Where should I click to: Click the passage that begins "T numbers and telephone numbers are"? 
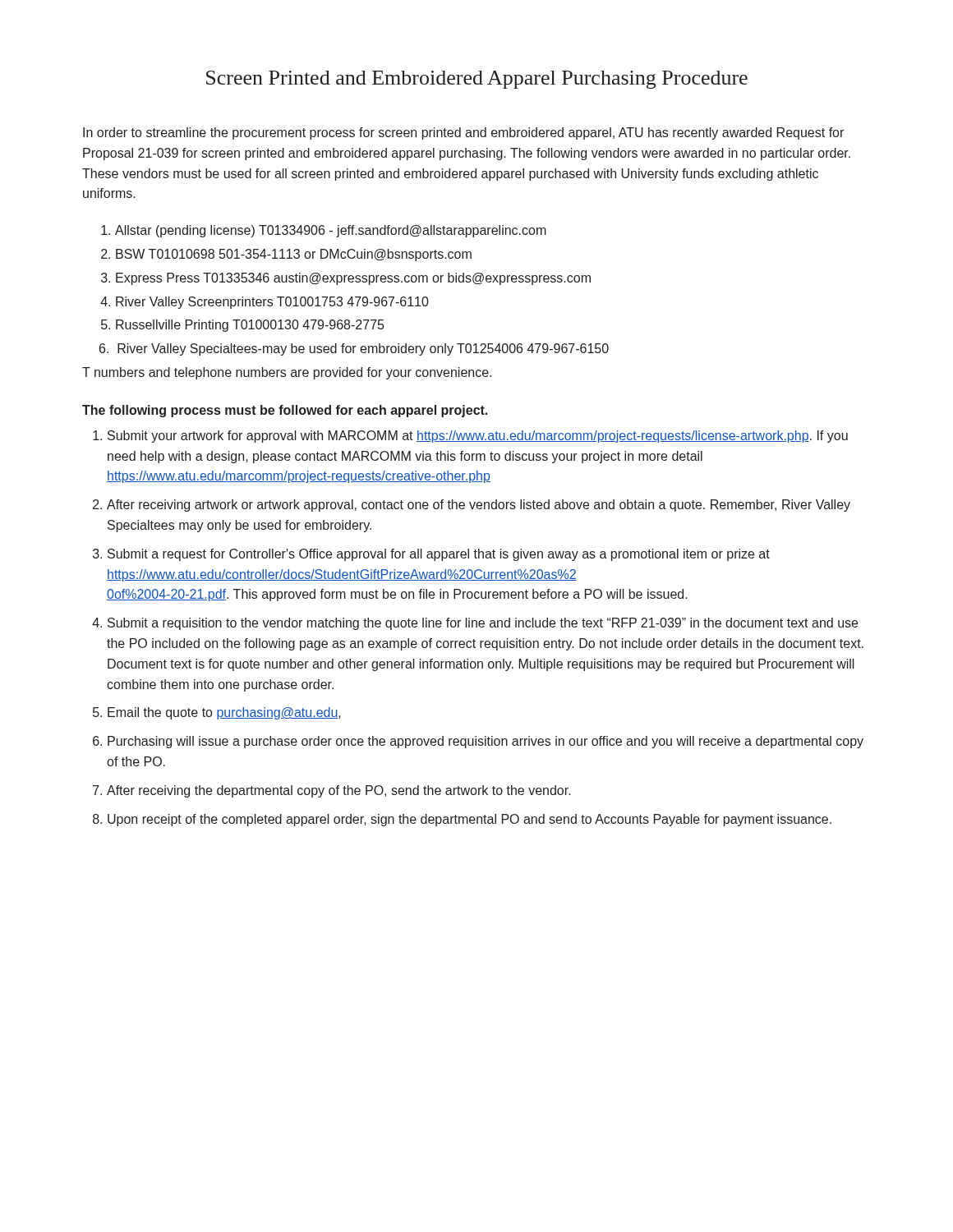(x=287, y=372)
